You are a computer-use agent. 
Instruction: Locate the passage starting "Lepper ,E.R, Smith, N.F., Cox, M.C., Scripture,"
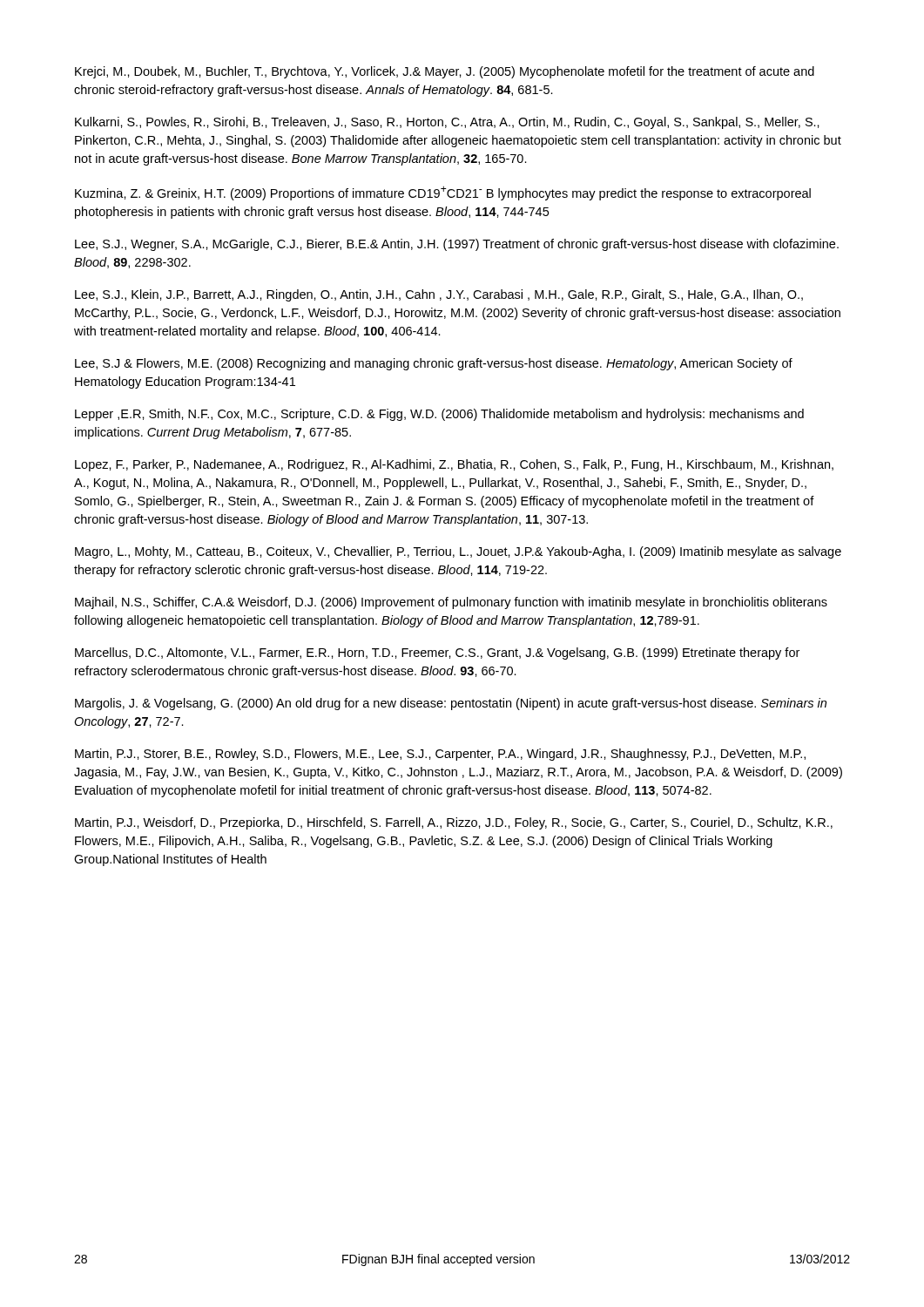pos(439,423)
